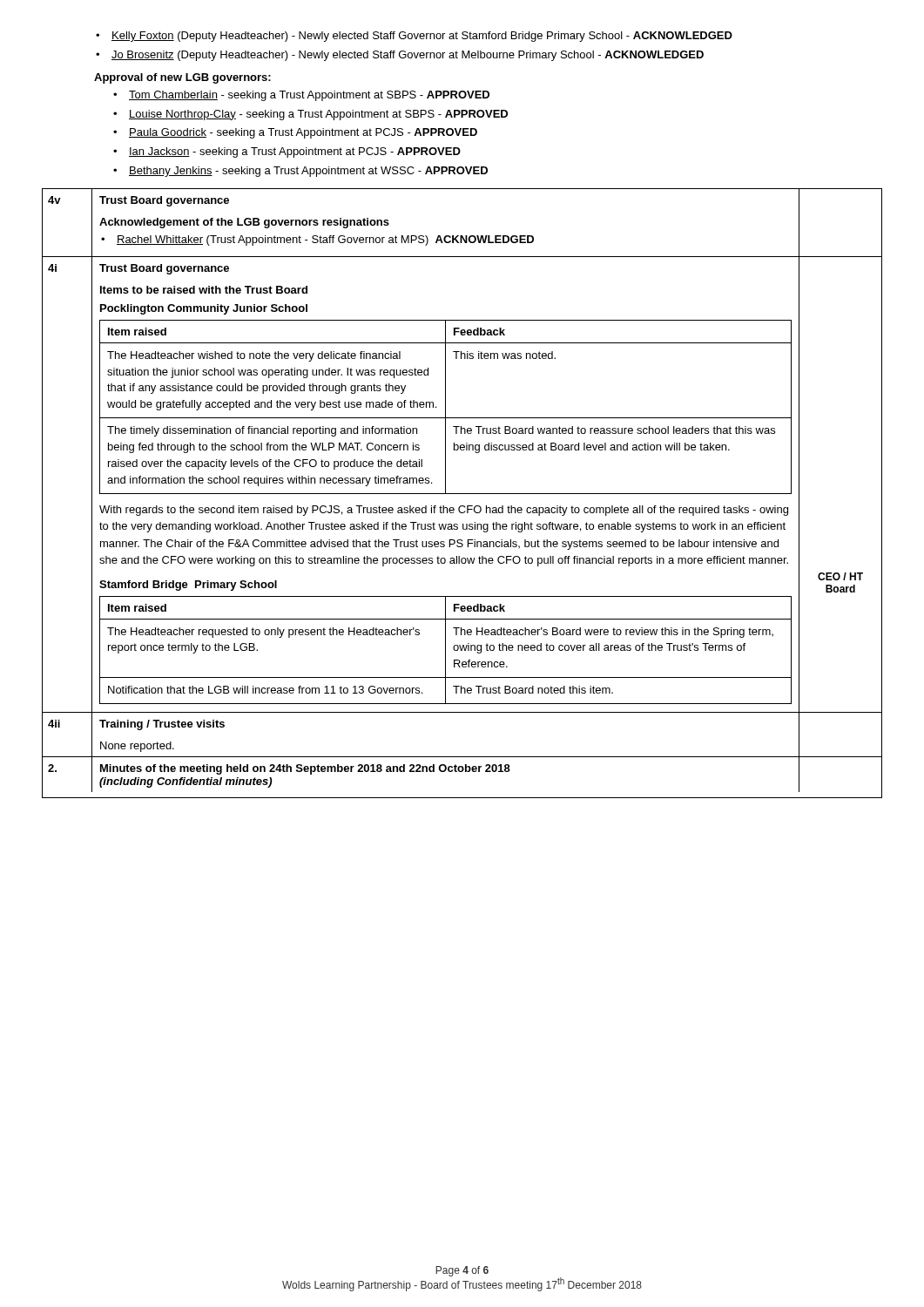Select the text starting "• Bethany Jenkins -"
This screenshot has height=1307, width=924.
pos(301,171)
